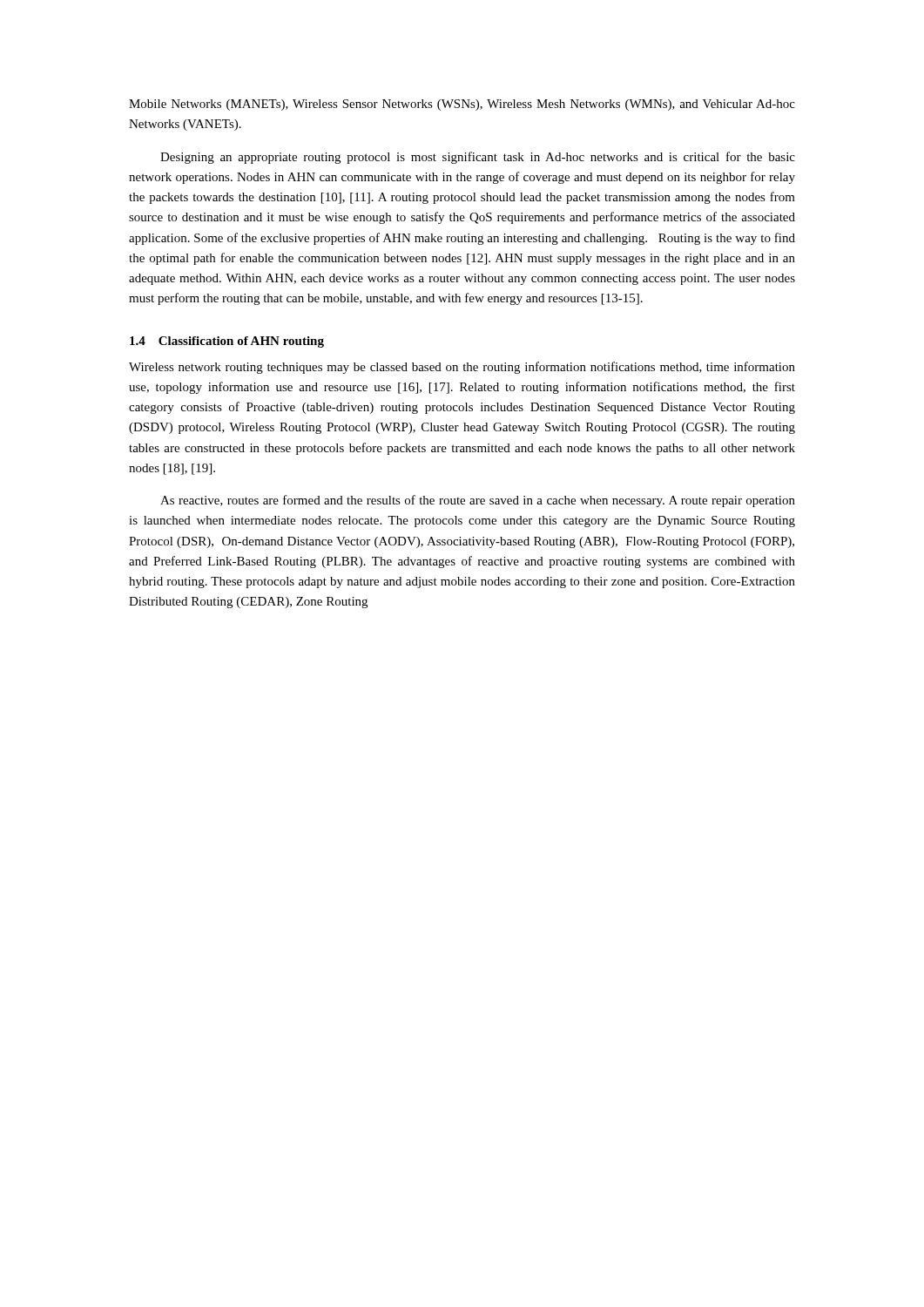Image resolution: width=924 pixels, height=1307 pixels.
Task: Click on the block starting "Mobile Networks (MANETs),"
Action: pyautogui.click(x=462, y=114)
